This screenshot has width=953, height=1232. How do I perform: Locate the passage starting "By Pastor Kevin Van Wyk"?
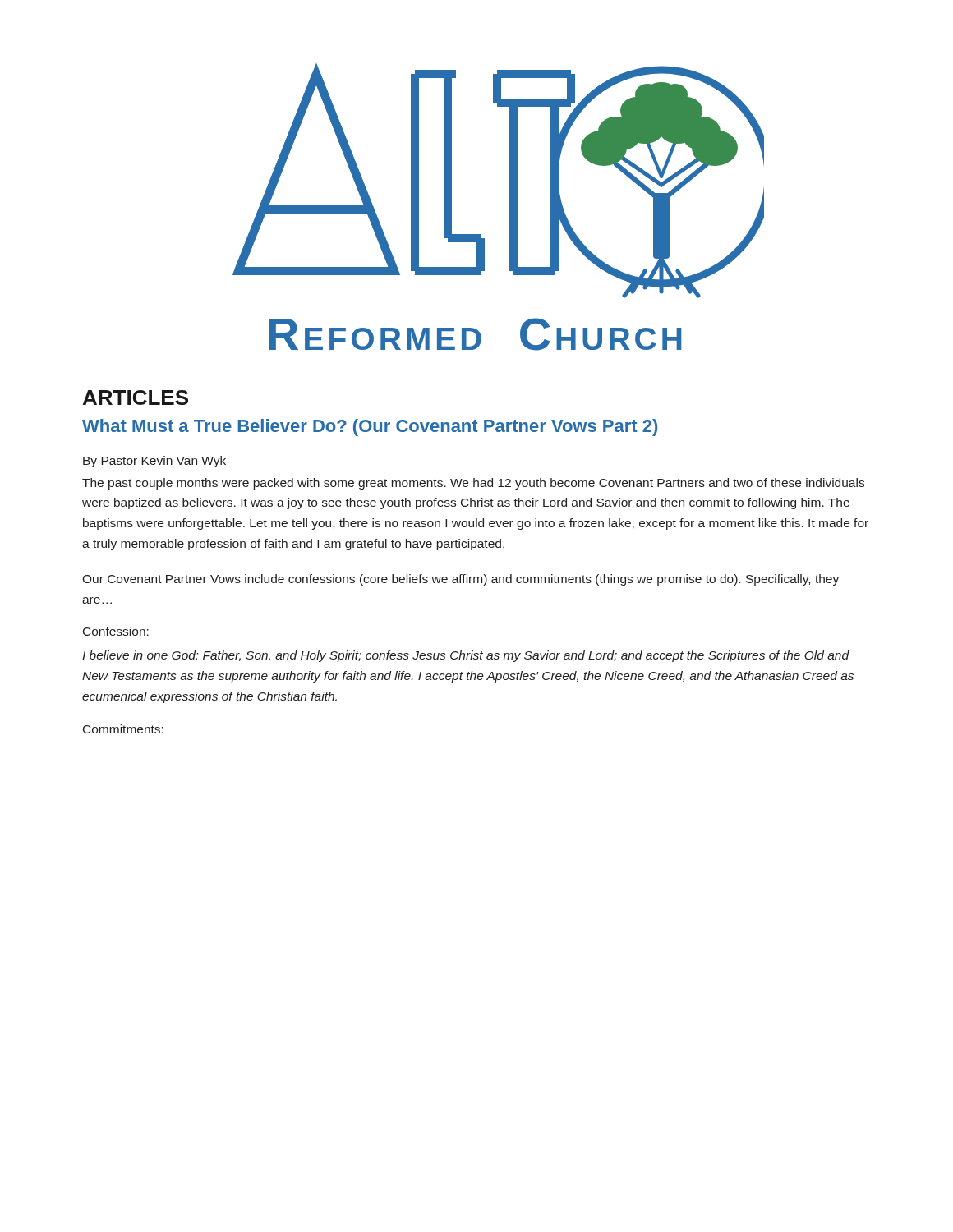click(x=154, y=460)
